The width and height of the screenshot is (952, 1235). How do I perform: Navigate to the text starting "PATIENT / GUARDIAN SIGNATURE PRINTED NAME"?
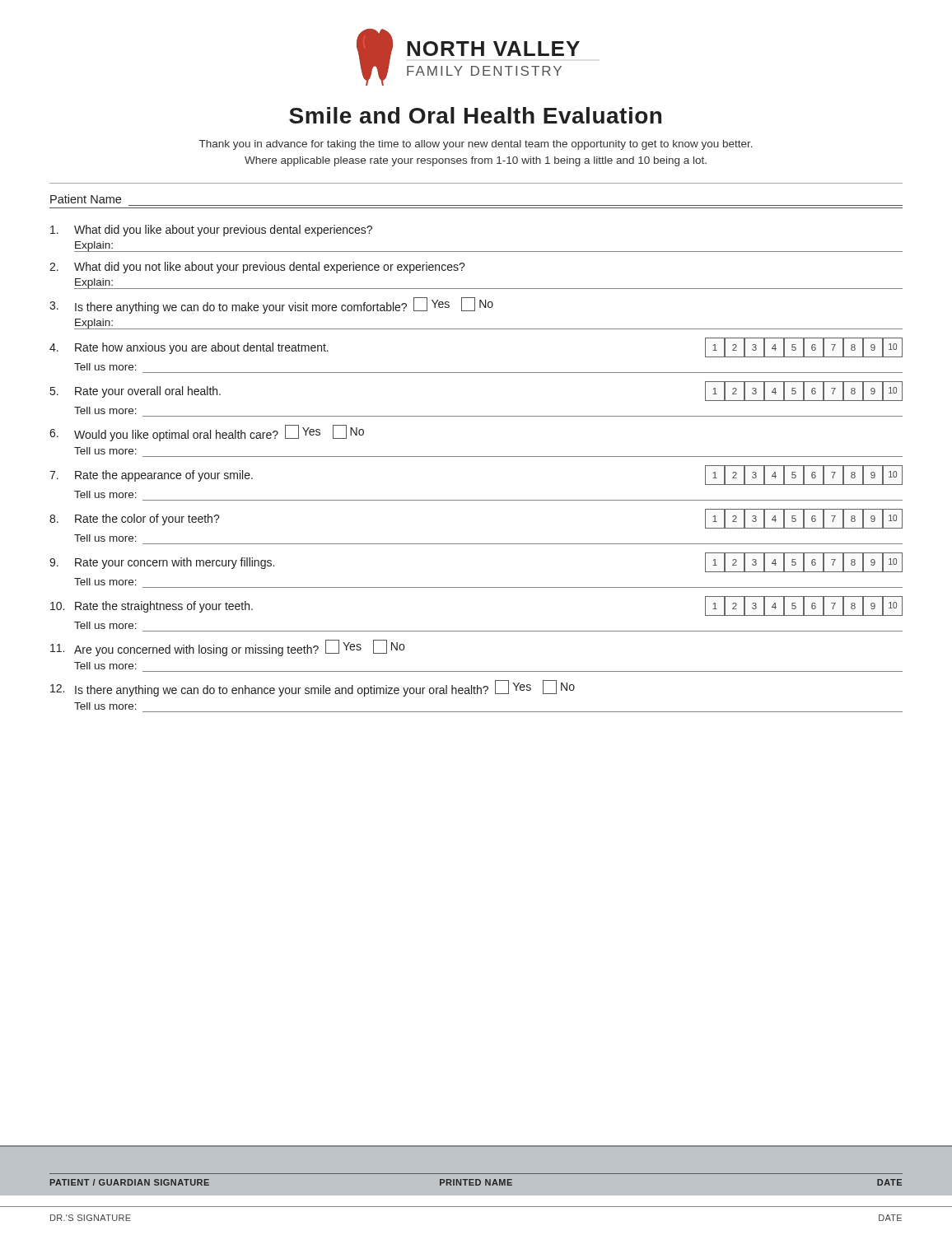pos(476,1171)
